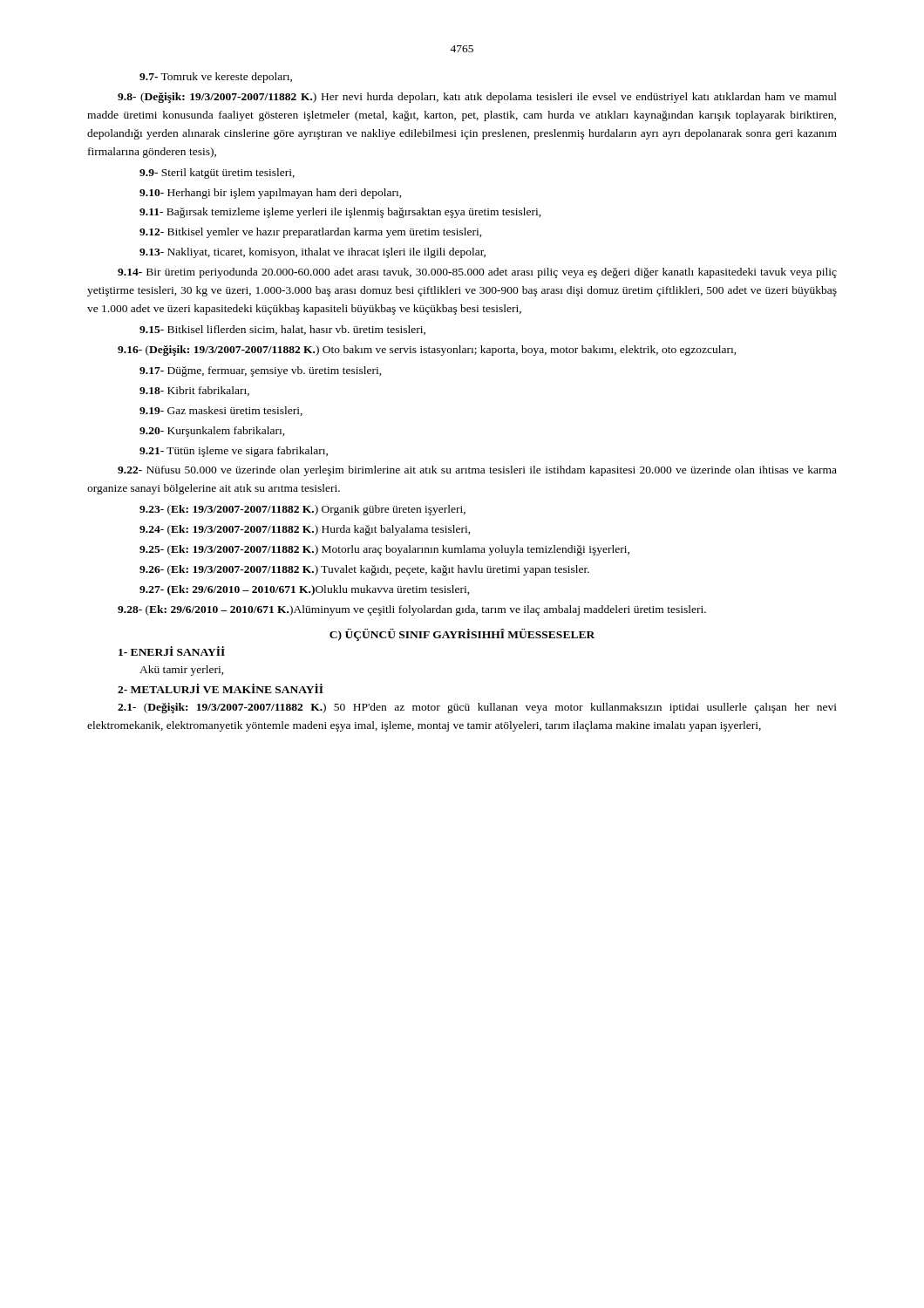The image size is (924, 1308).
Task: Select the list item that reads "9.23- (Ek: 19/3/2007-2007/11882 K.)"
Action: [x=303, y=509]
